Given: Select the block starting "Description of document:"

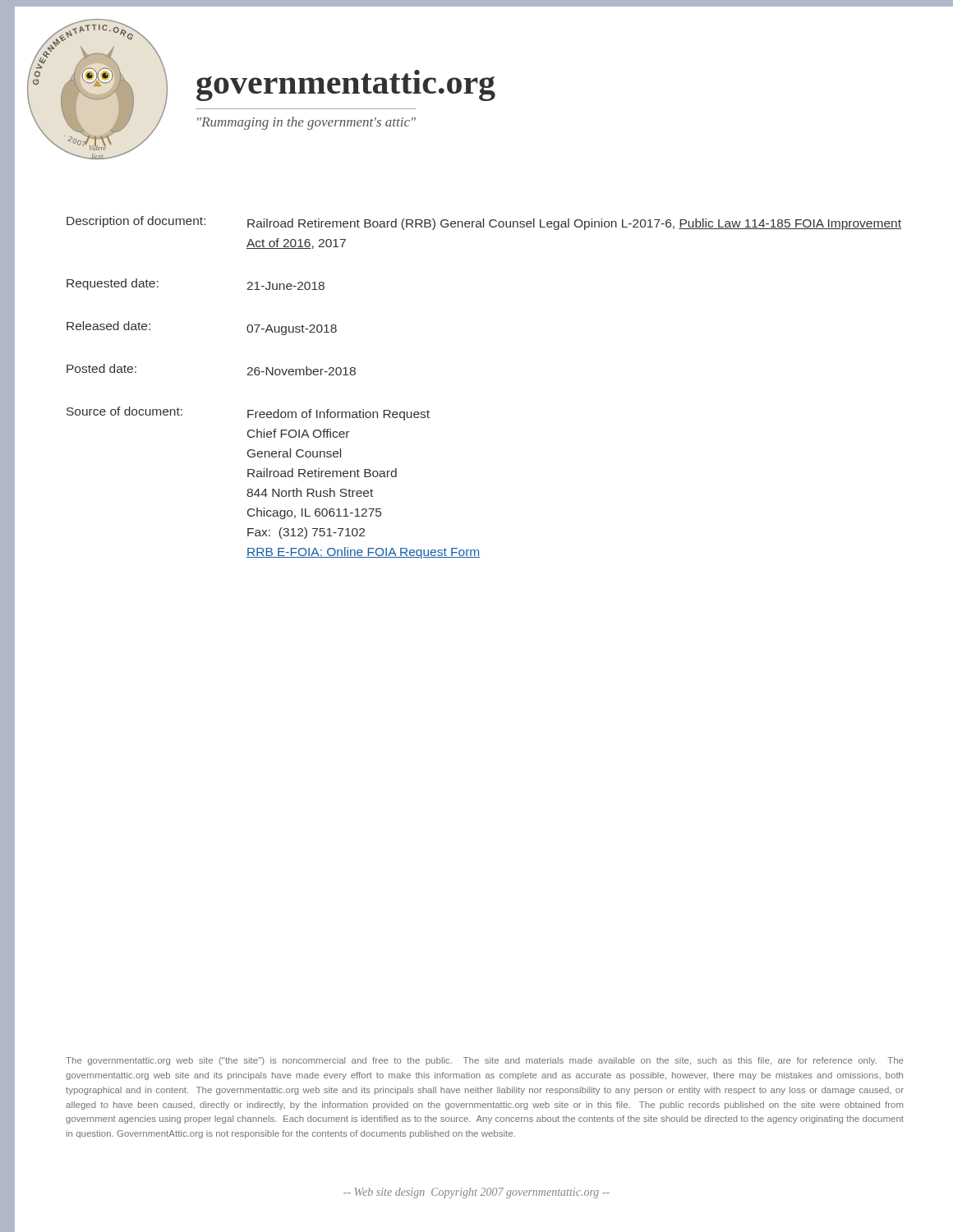Looking at the screenshot, I should pos(485,233).
